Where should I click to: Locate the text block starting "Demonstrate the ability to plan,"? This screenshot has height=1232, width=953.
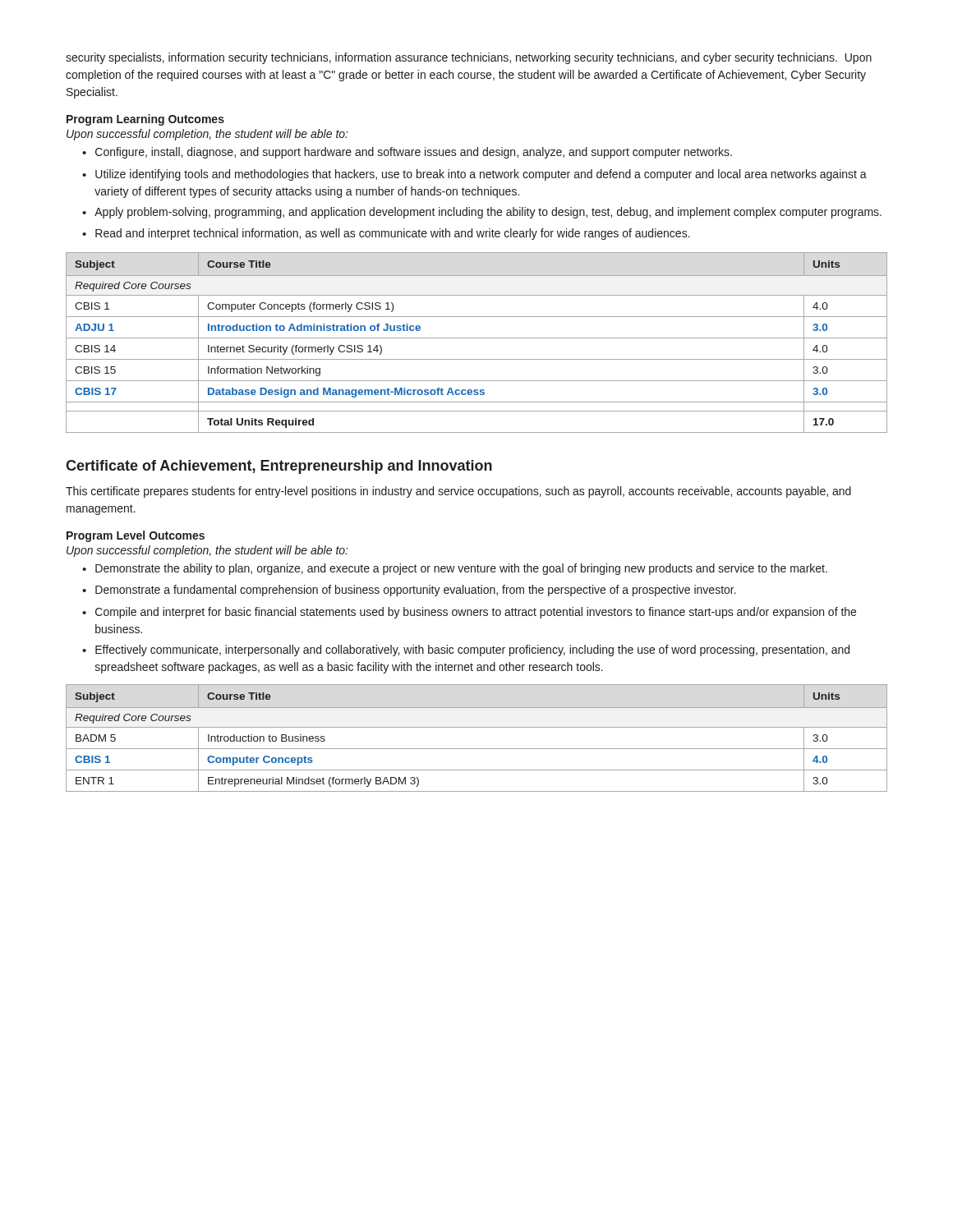(461, 568)
